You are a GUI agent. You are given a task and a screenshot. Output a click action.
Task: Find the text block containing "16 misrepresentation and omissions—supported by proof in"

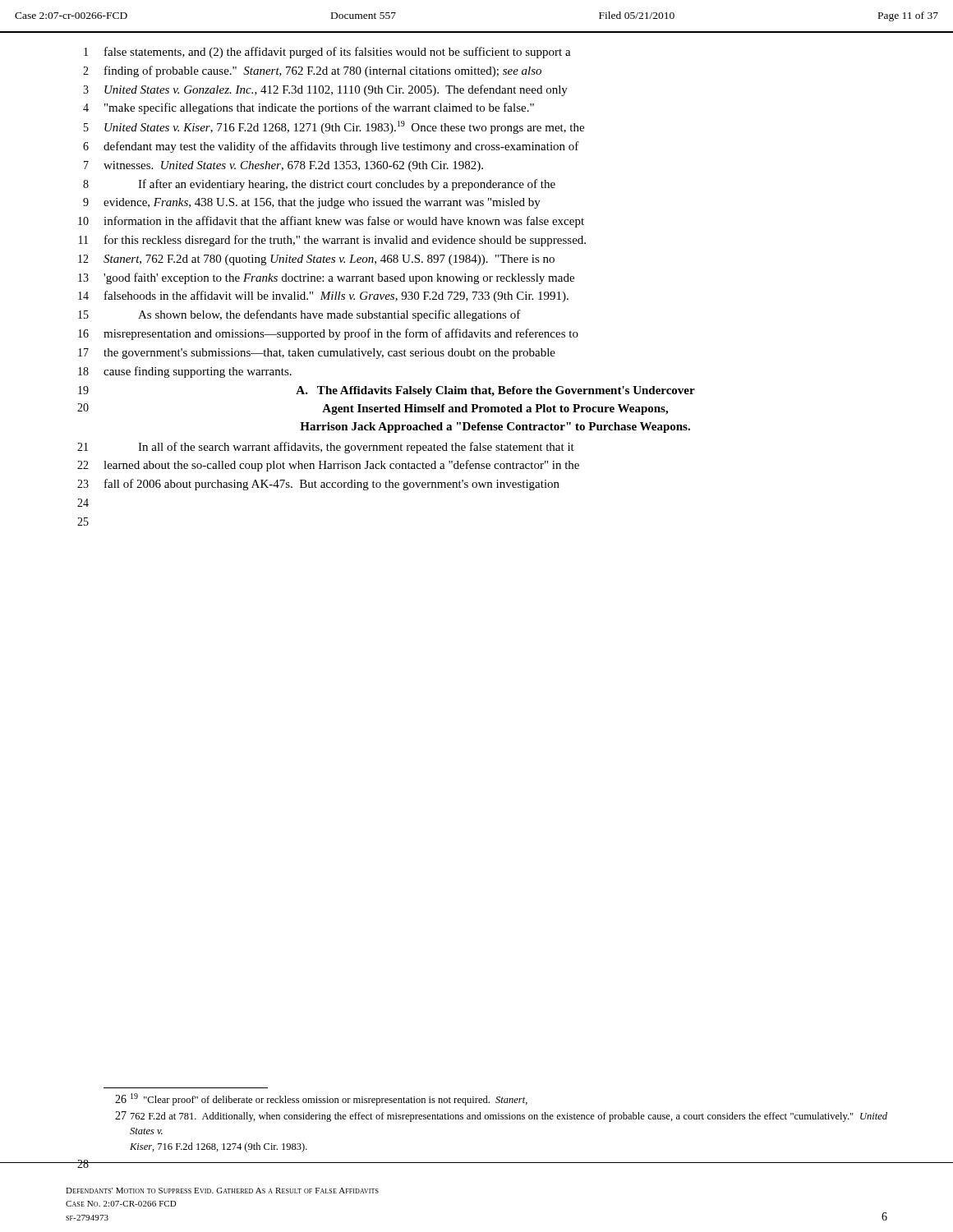pos(476,334)
